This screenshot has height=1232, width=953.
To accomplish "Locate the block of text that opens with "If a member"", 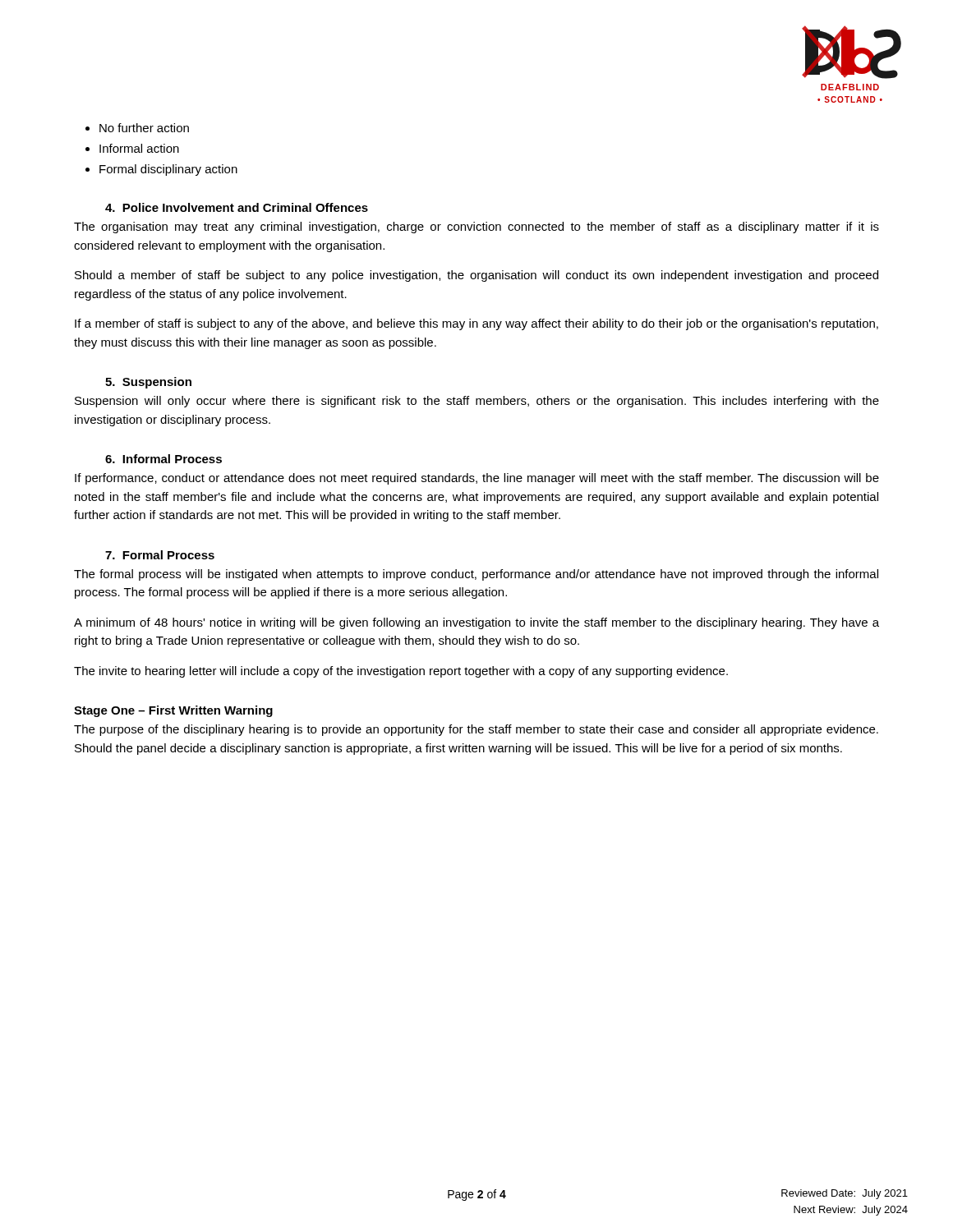I will [476, 332].
